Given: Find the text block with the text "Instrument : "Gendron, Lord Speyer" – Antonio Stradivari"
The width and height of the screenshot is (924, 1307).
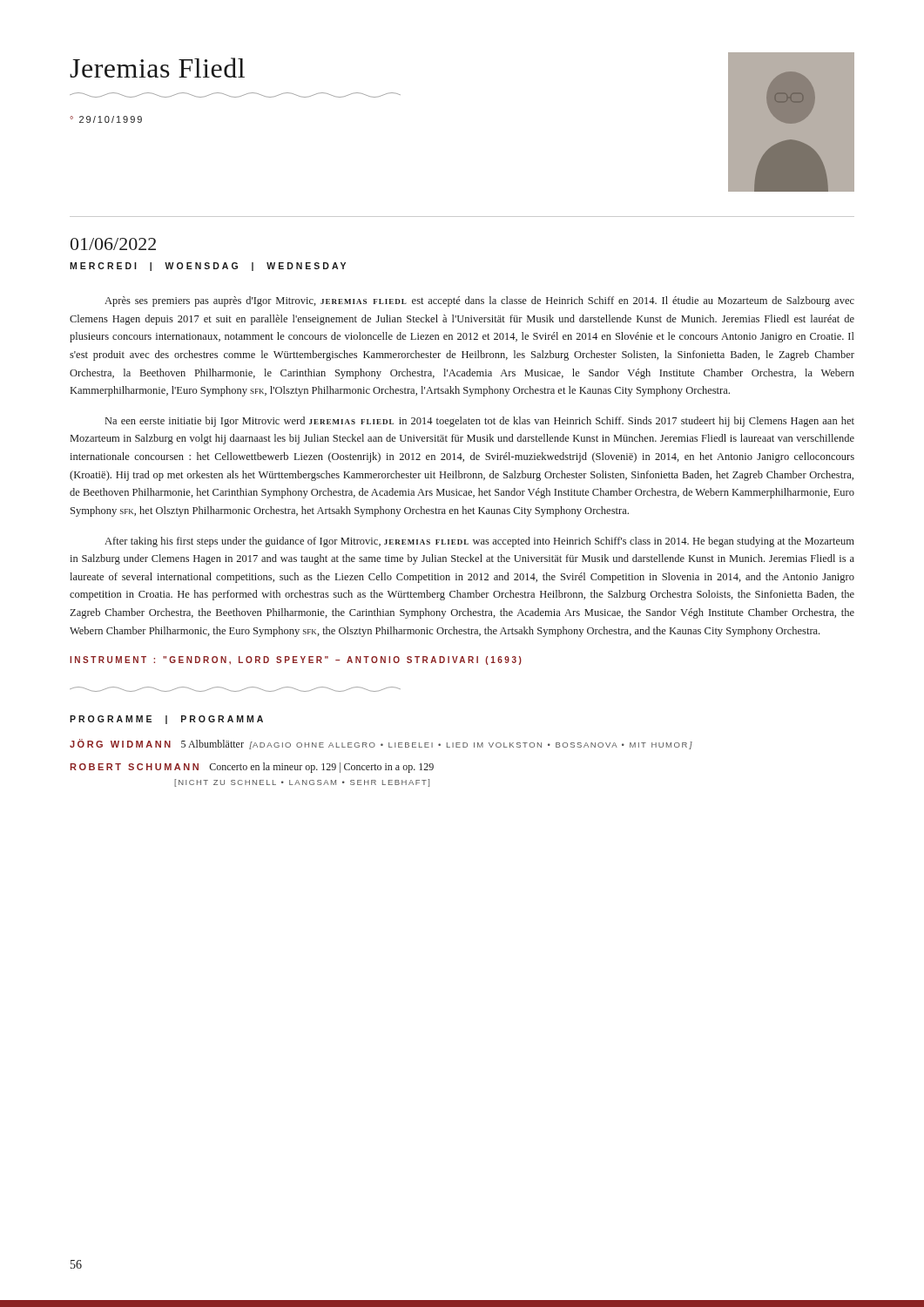Looking at the screenshot, I should [297, 660].
